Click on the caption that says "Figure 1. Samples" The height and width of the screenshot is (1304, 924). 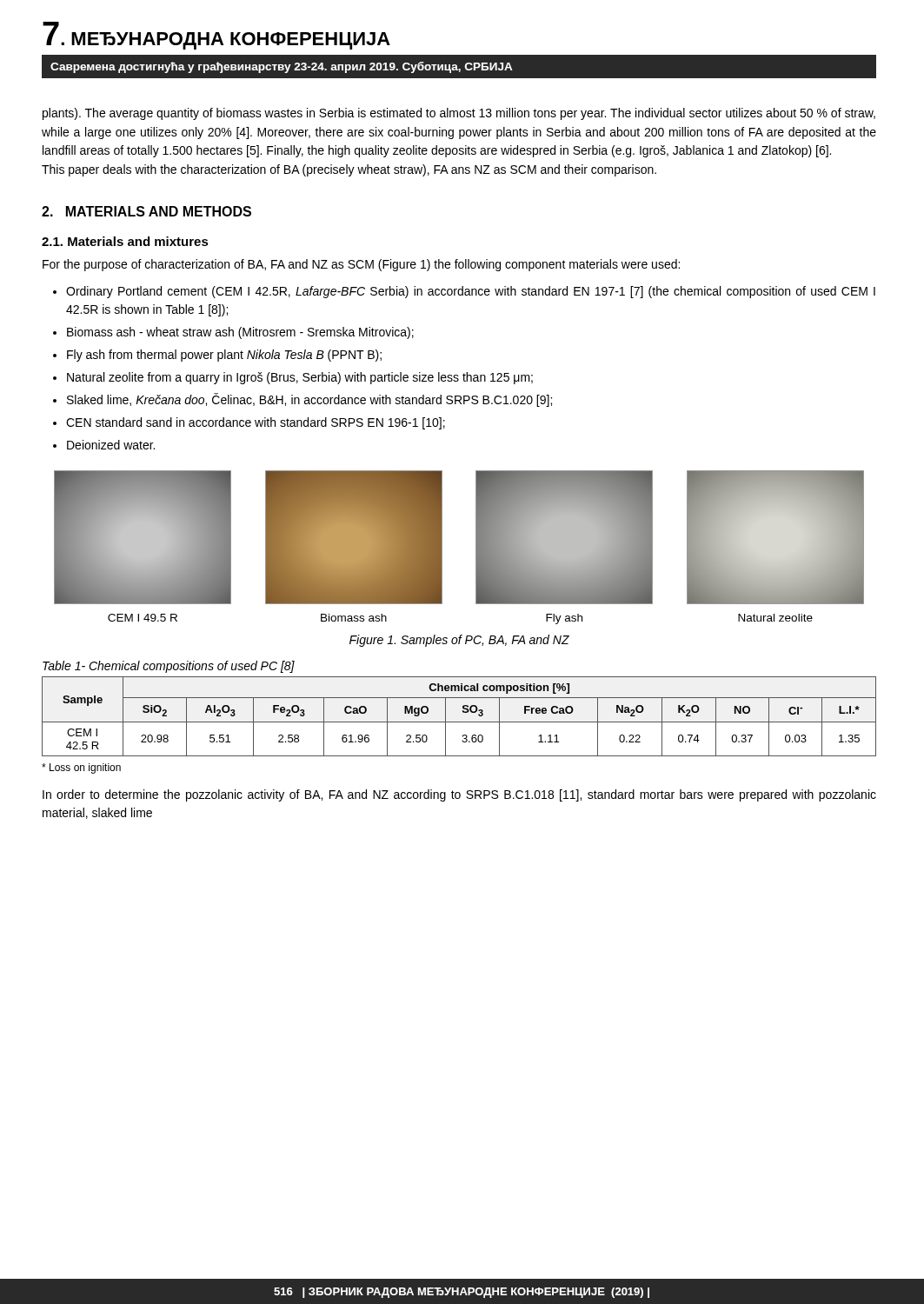459,640
